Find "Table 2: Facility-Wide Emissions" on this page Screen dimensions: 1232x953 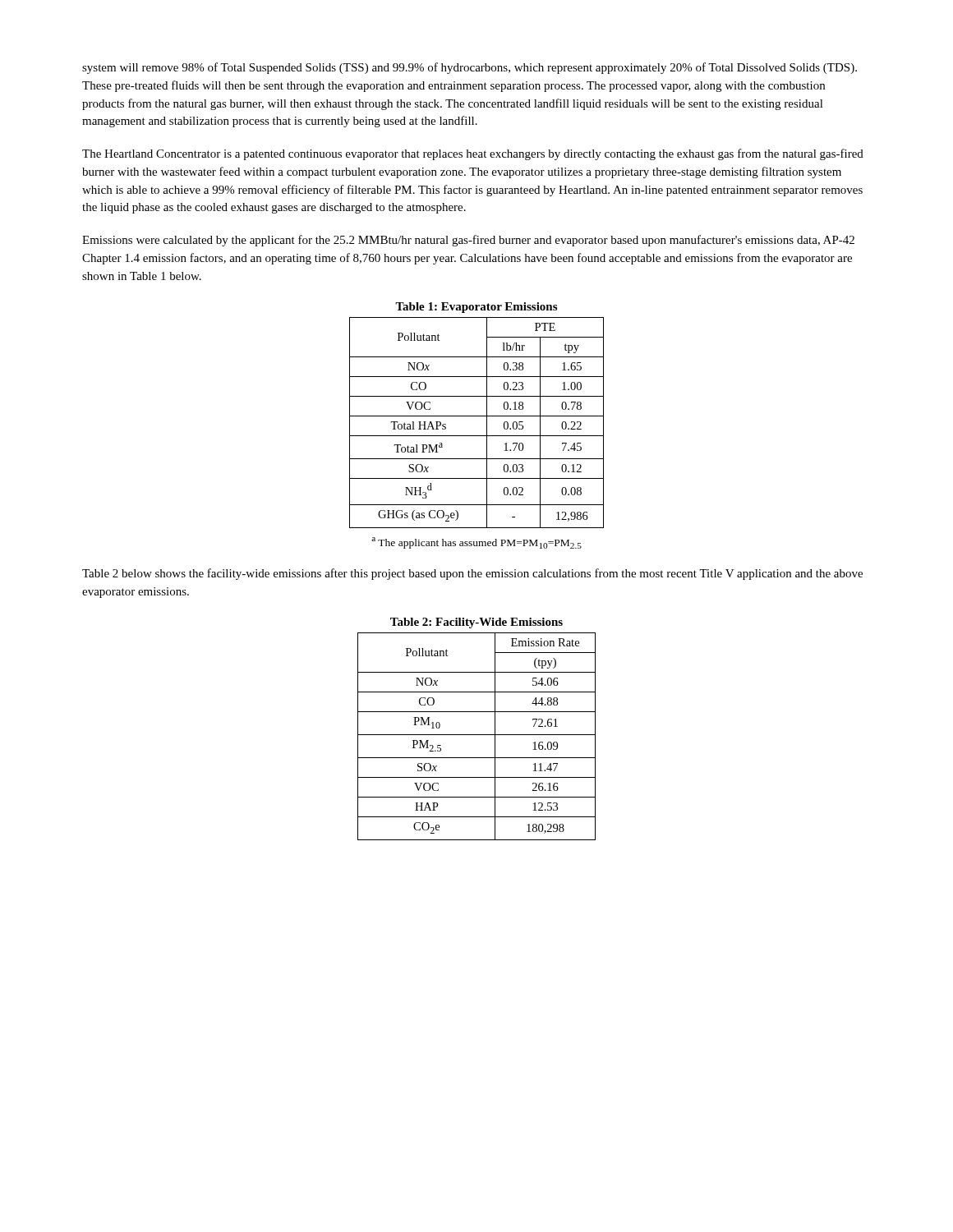coord(476,622)
